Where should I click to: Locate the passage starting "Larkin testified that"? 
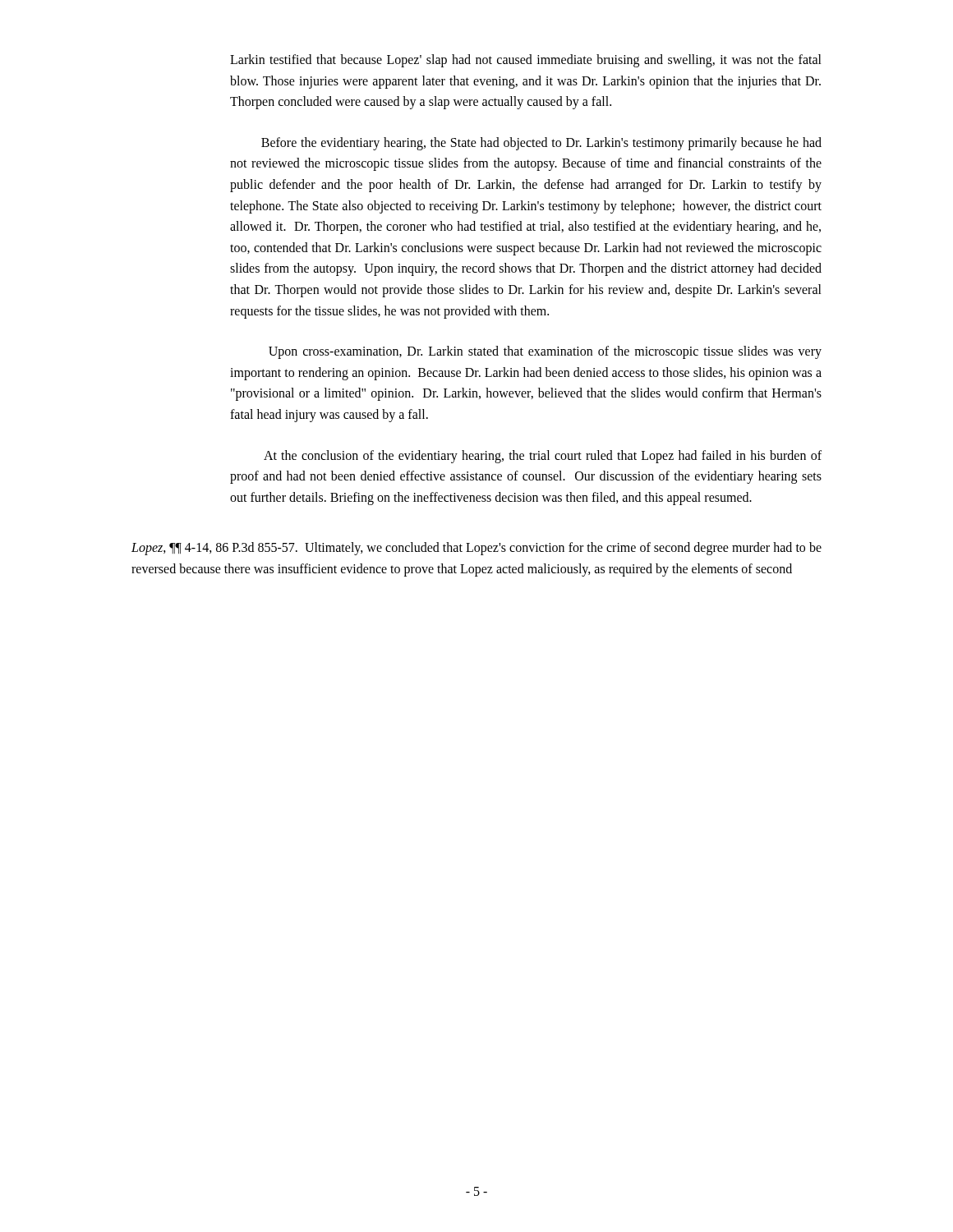click(526, 81)
